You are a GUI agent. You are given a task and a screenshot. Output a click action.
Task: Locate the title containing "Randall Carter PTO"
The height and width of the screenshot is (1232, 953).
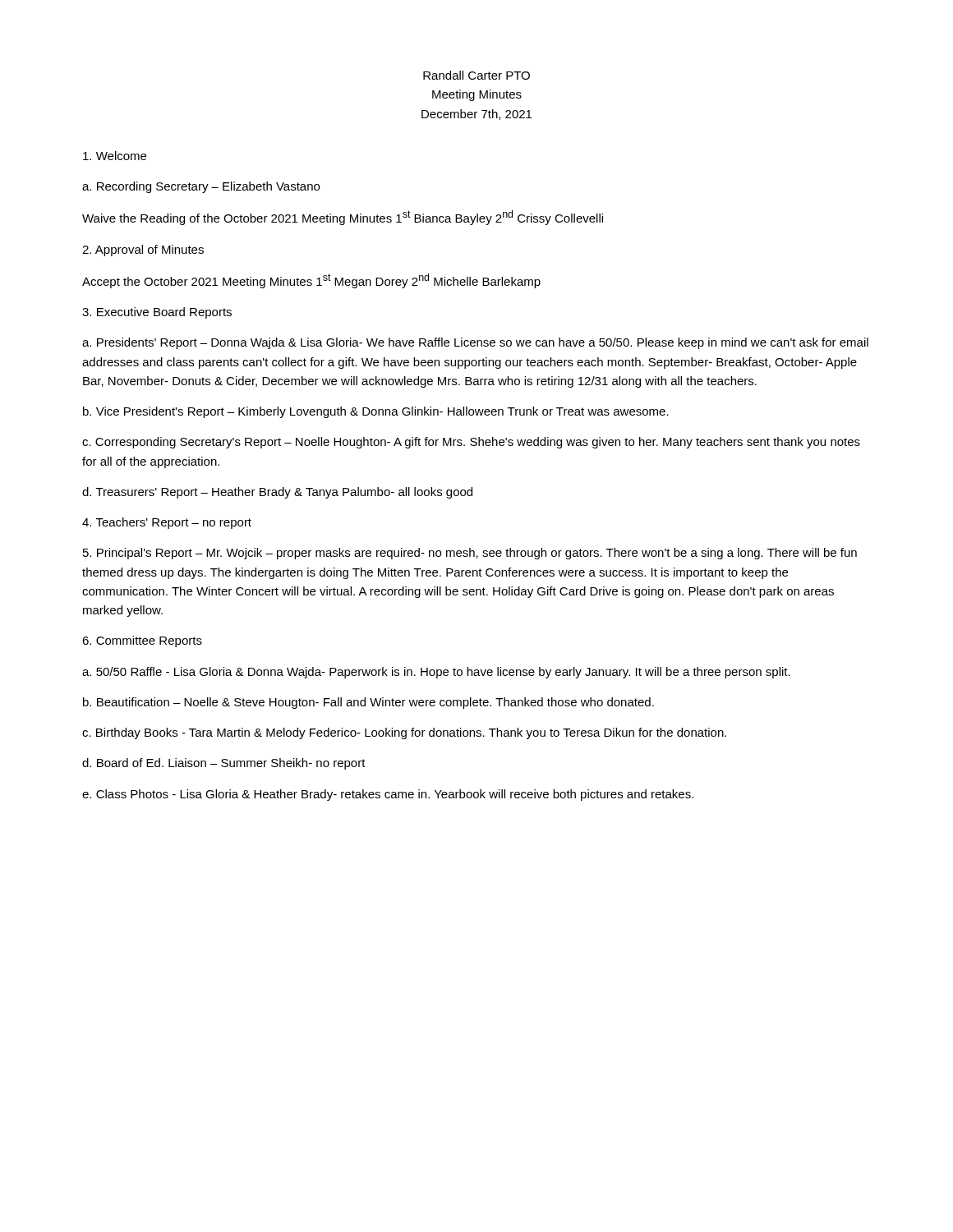click(x=476, y=94)
